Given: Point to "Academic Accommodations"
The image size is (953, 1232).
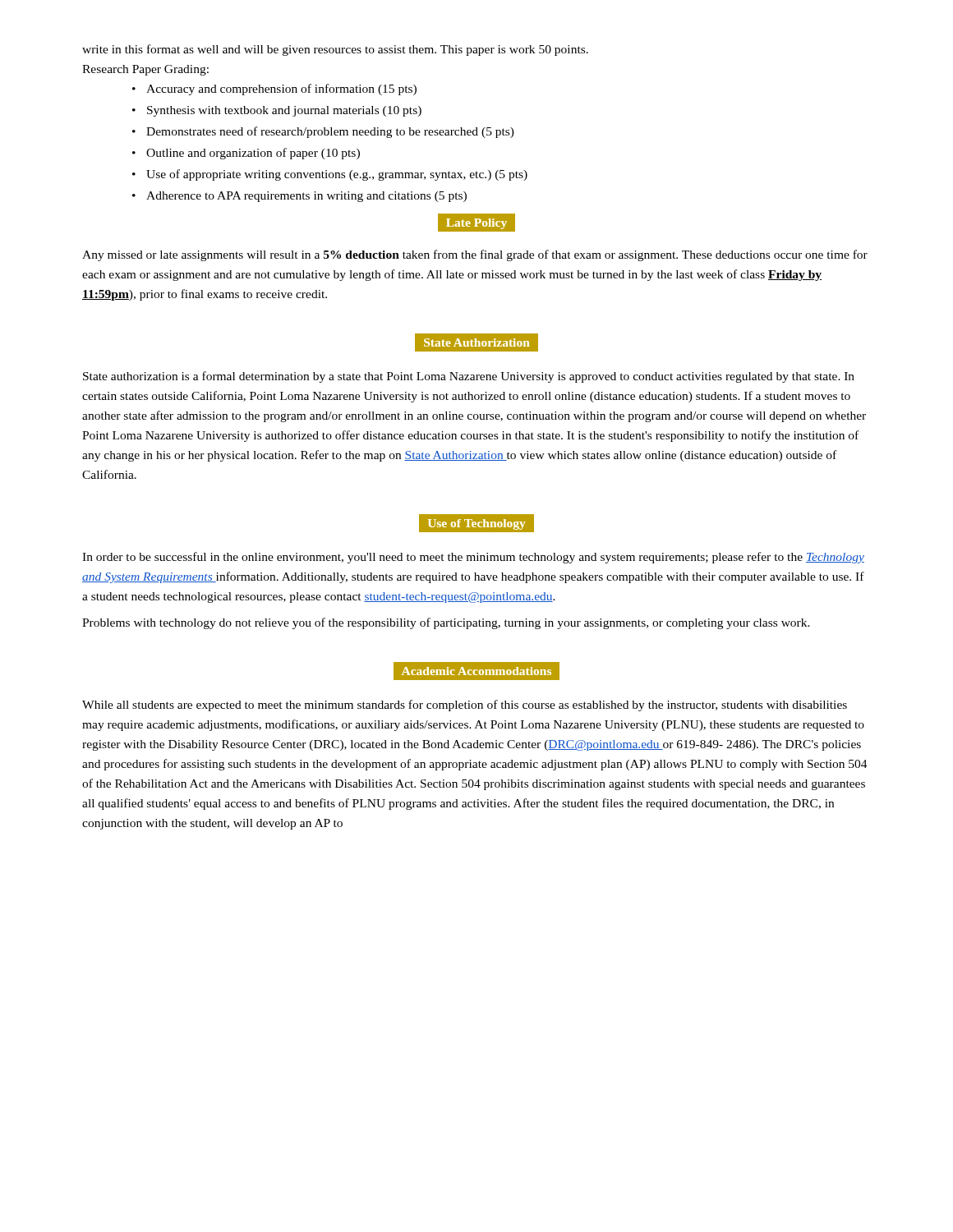Looking at the screenshot, I should click(476, 671).
